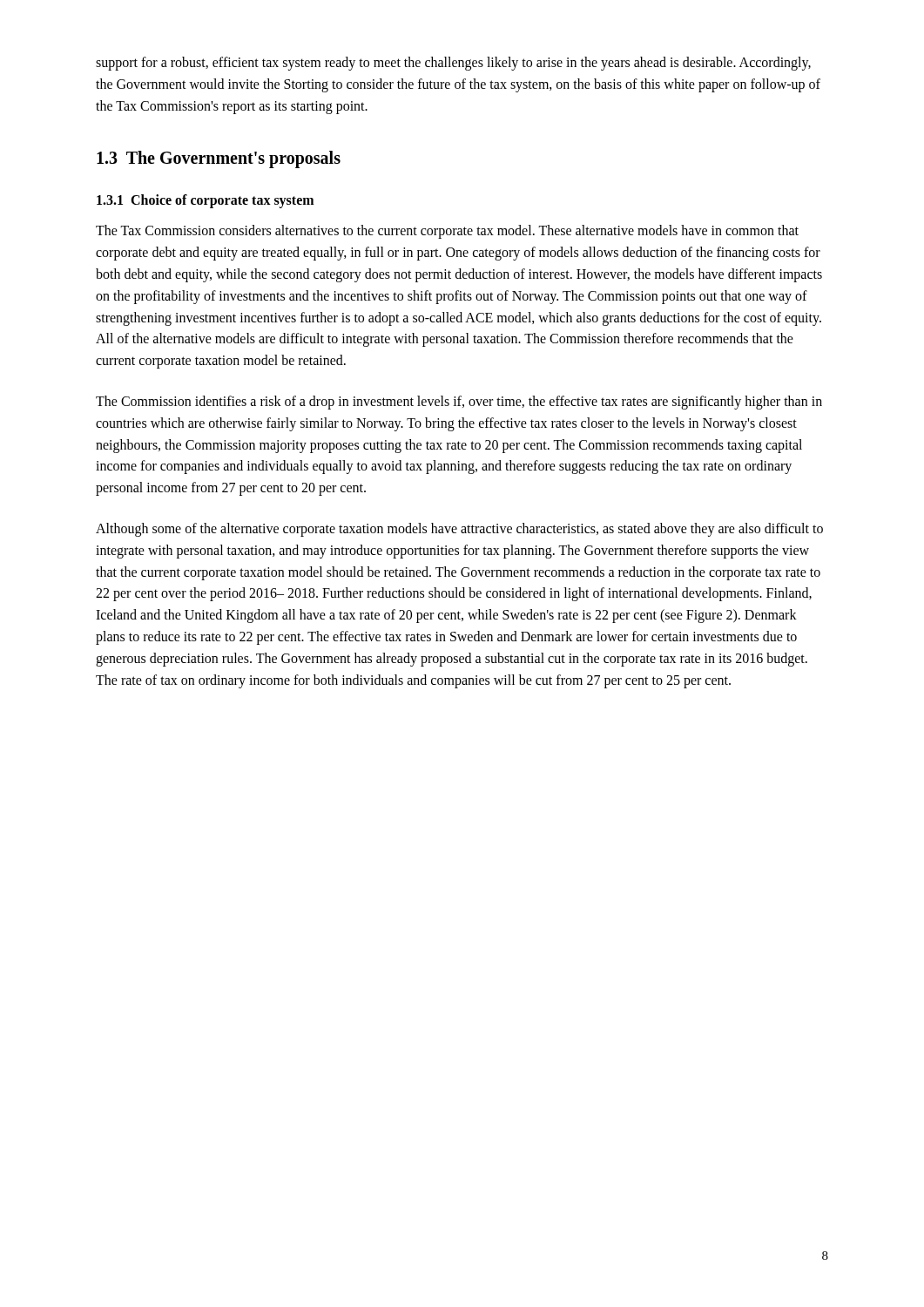Click the section header that begins "1.3 The Government's"
Image resolution: width=924 pixels, height=1307 pixels.
click(x=218, y=158)
